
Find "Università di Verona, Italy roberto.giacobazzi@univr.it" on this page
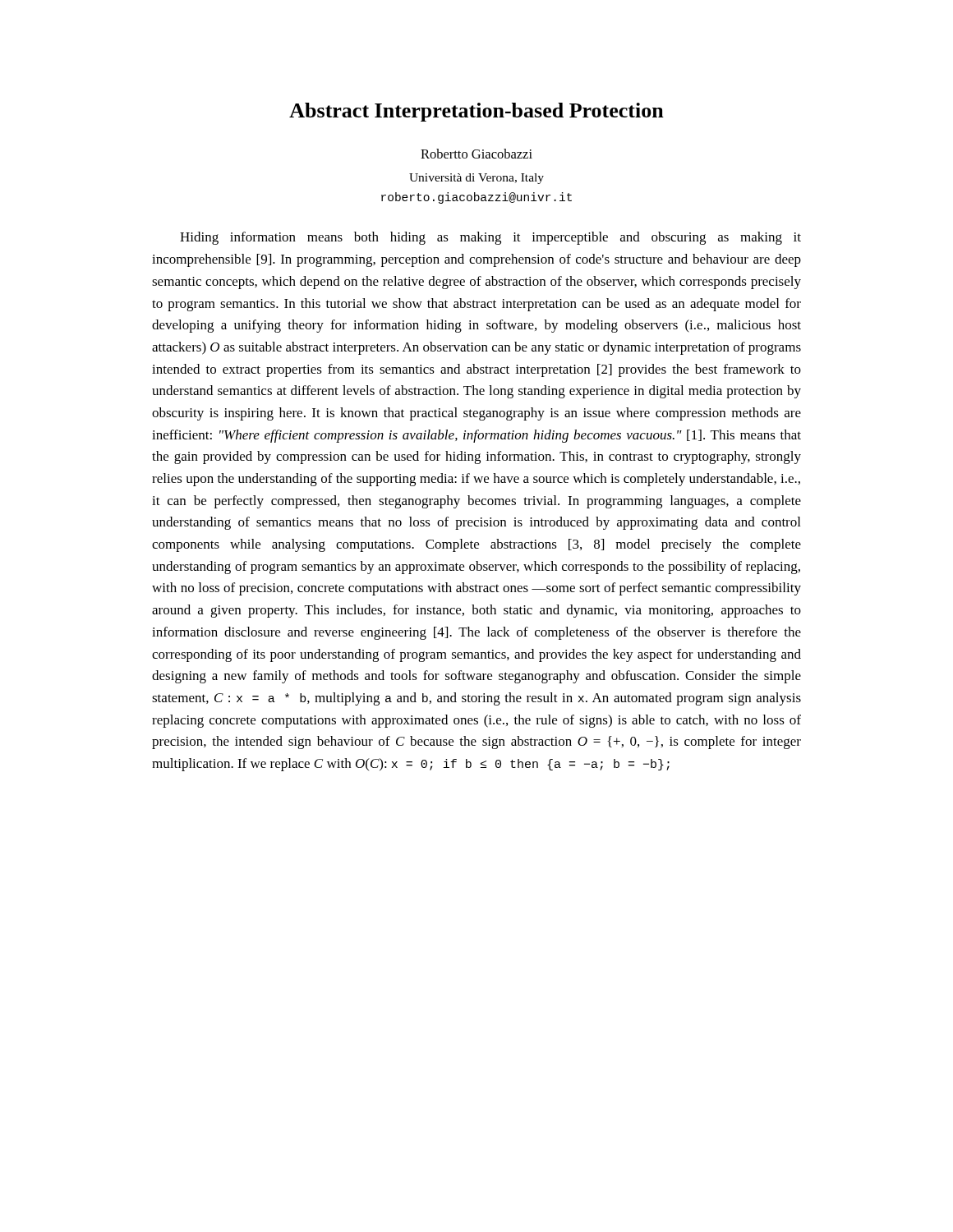point(476,187)
